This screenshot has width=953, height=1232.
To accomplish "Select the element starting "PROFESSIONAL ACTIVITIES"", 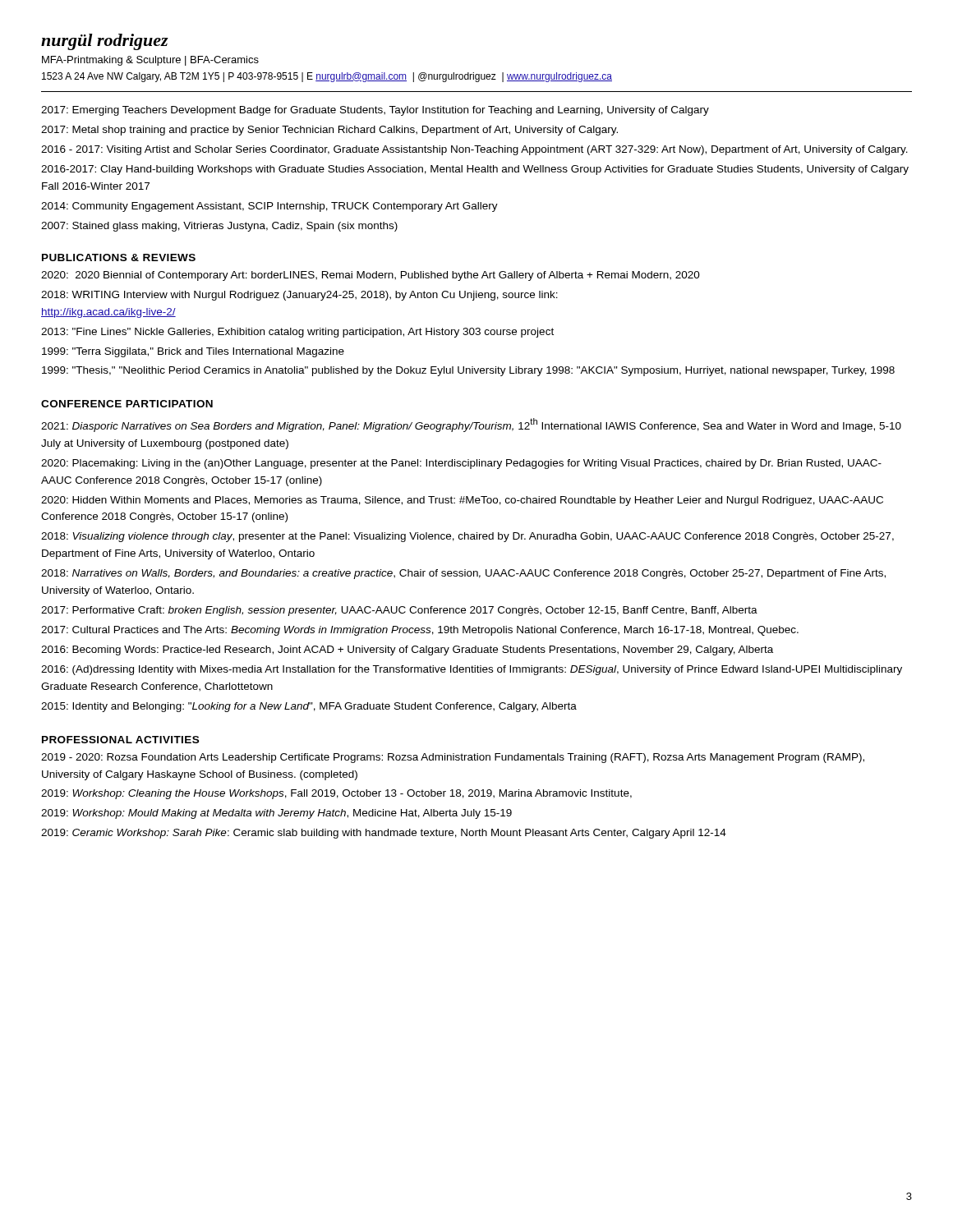I will (x=120, y=739).
